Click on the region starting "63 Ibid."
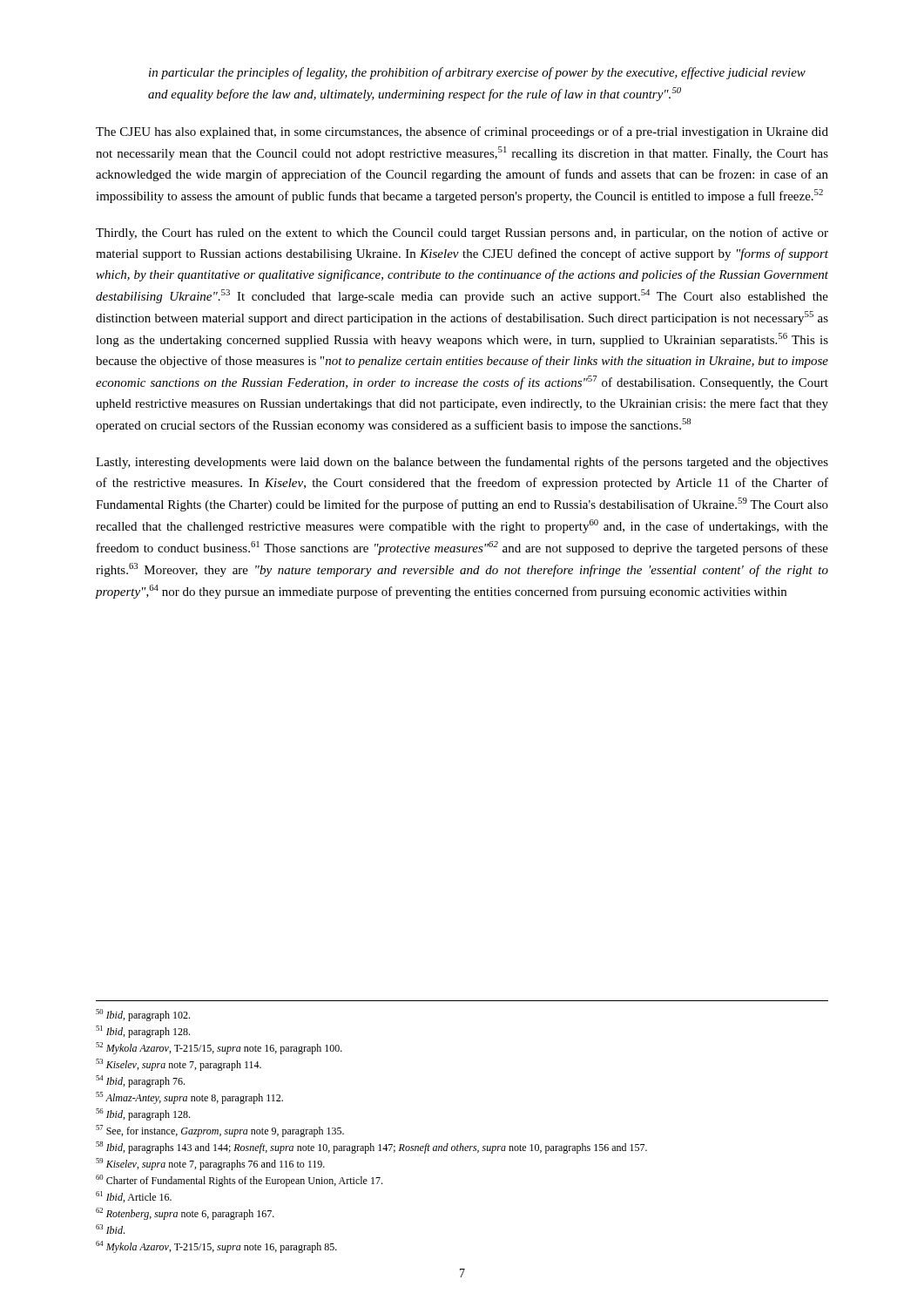Screen dimensions: 1307x924 click(x=111, y=1229)
